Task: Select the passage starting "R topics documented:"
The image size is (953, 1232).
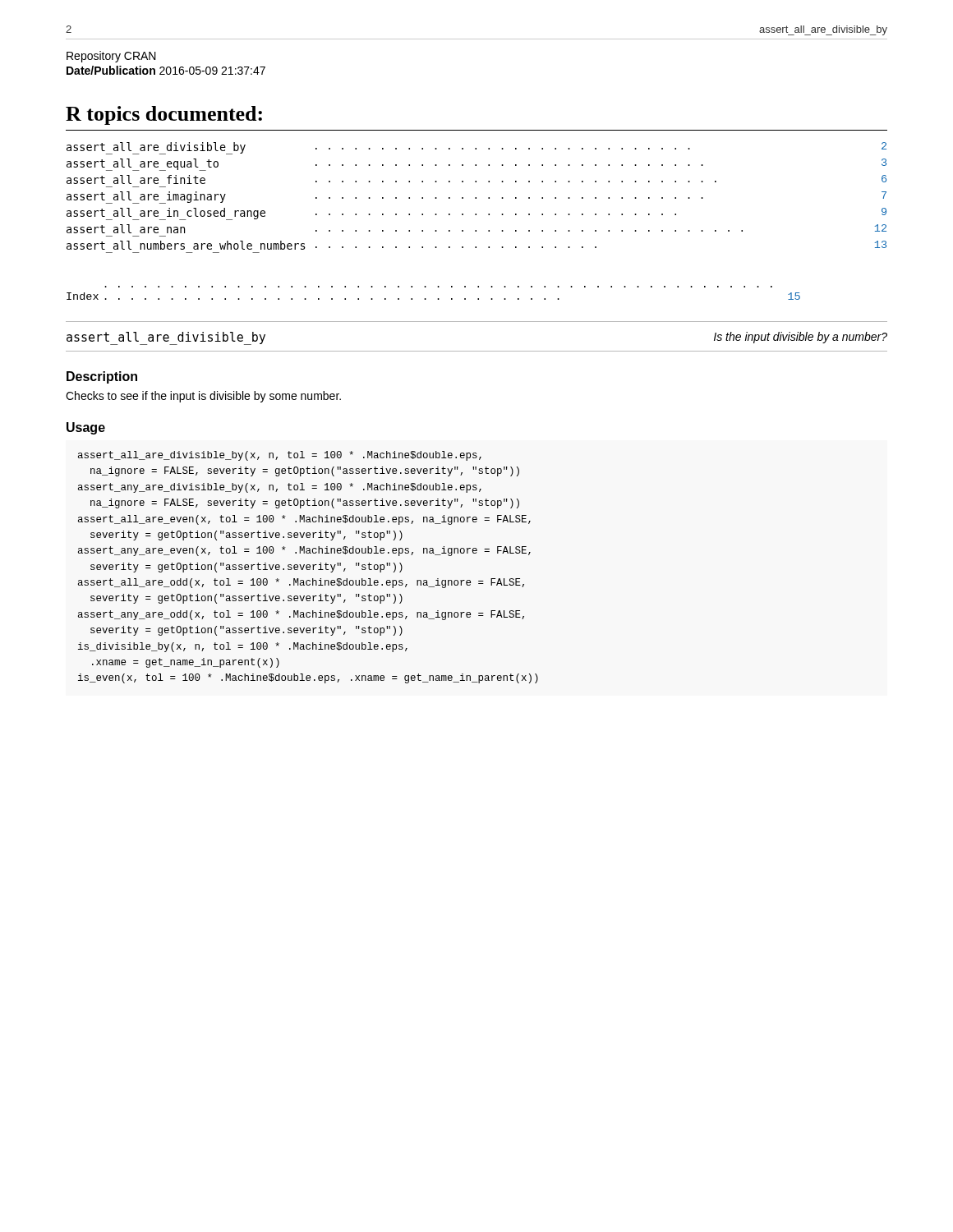Action: 165,114
